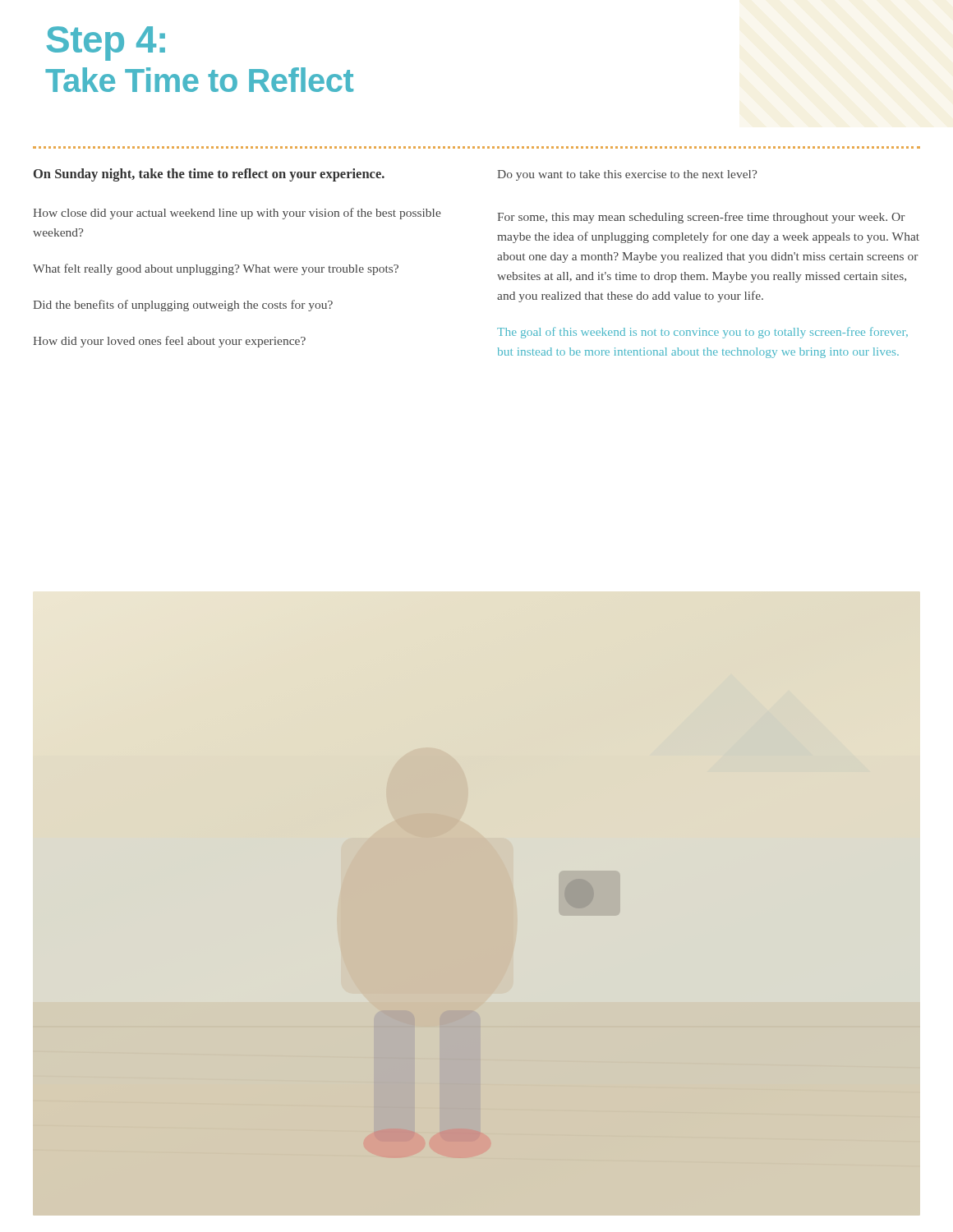Viewport: 953px width, 1232px height.
Task: Click on the text block starting "On Sunday night, take the"
Action: [209, 174]
